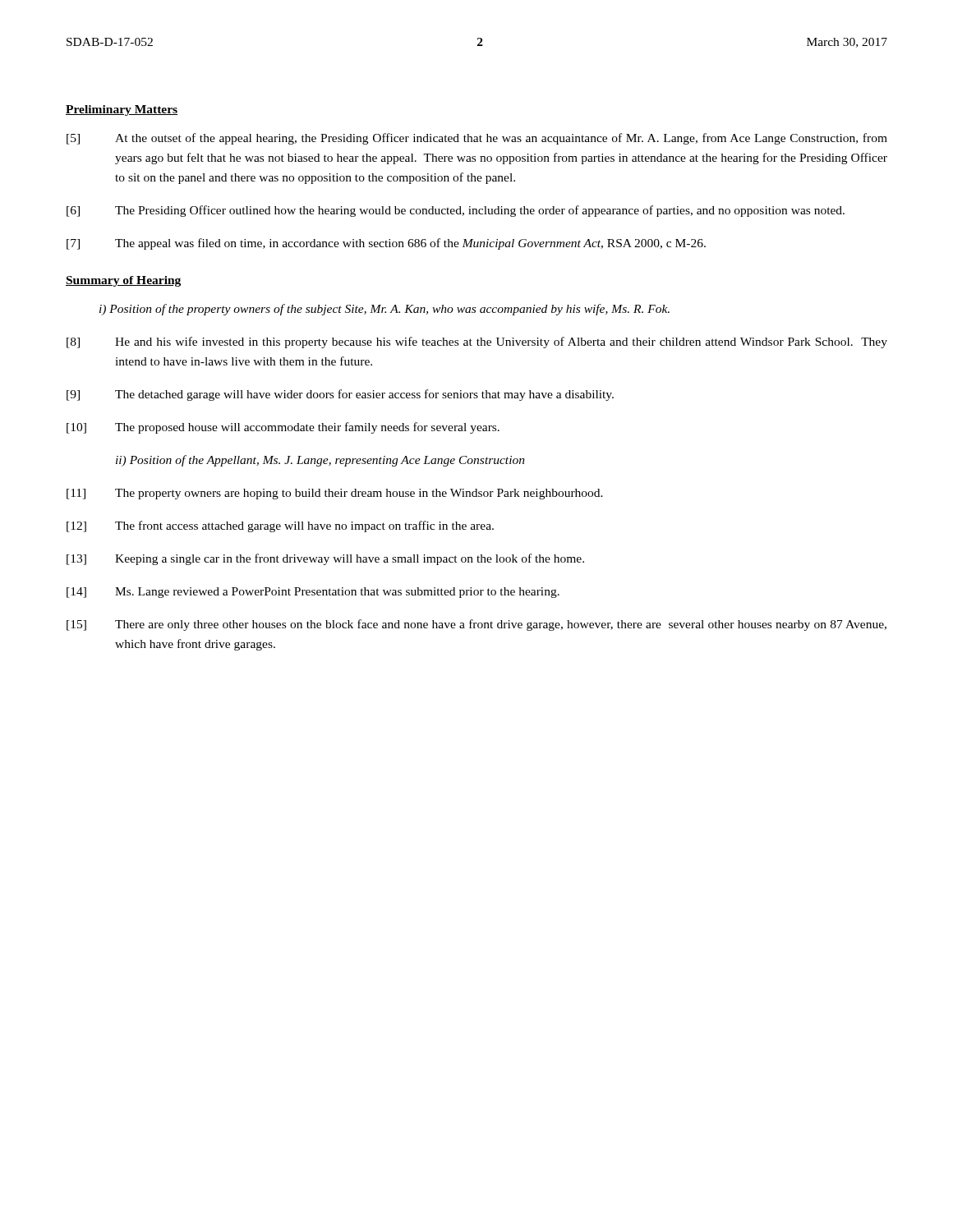This screenshot has width=953, height=1232.
Task: Select the list item with the text "[10] The proposed house will accommodate"
Action: 476,427
